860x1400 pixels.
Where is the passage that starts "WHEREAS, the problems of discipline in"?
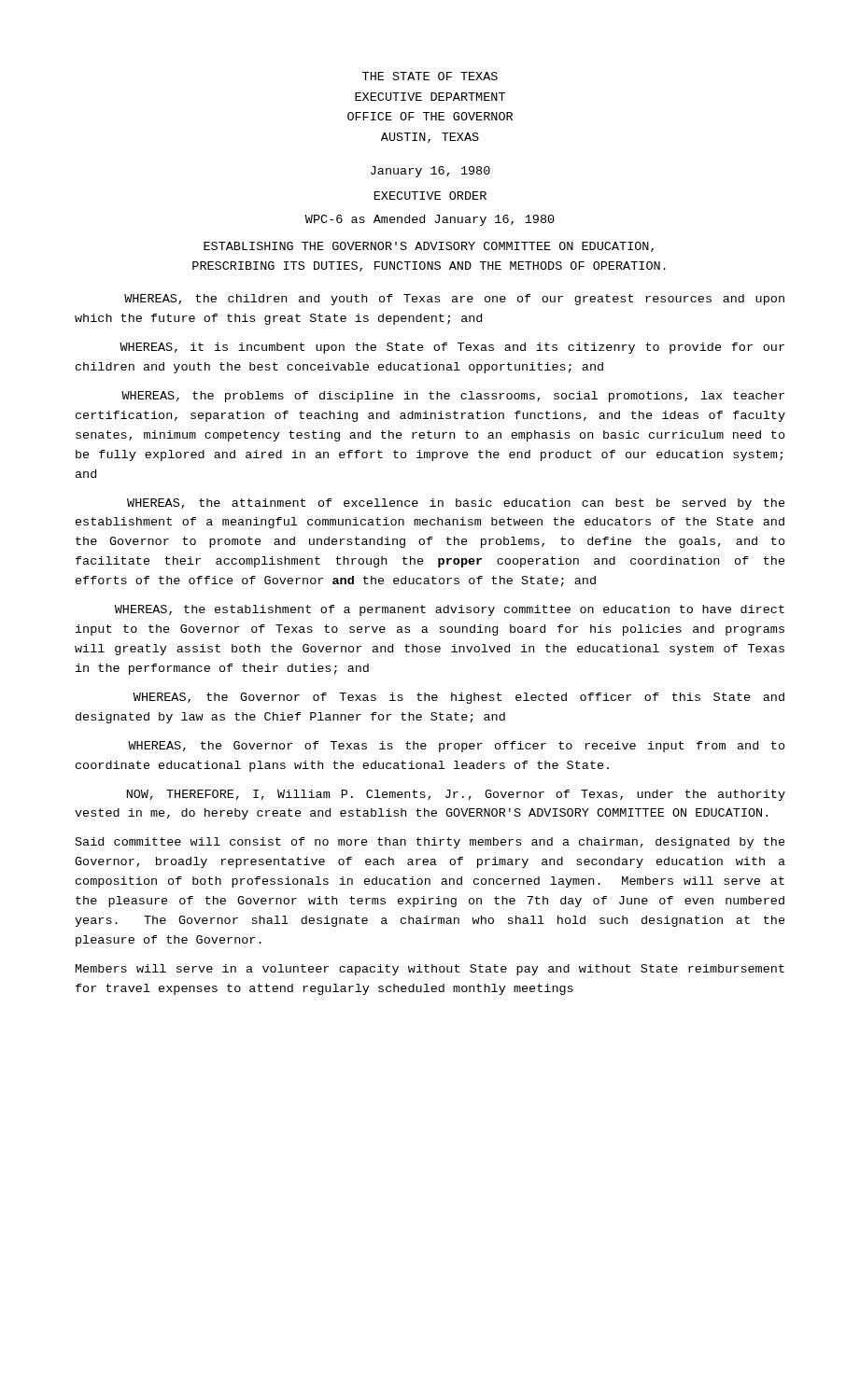click(x=430, y=435)
